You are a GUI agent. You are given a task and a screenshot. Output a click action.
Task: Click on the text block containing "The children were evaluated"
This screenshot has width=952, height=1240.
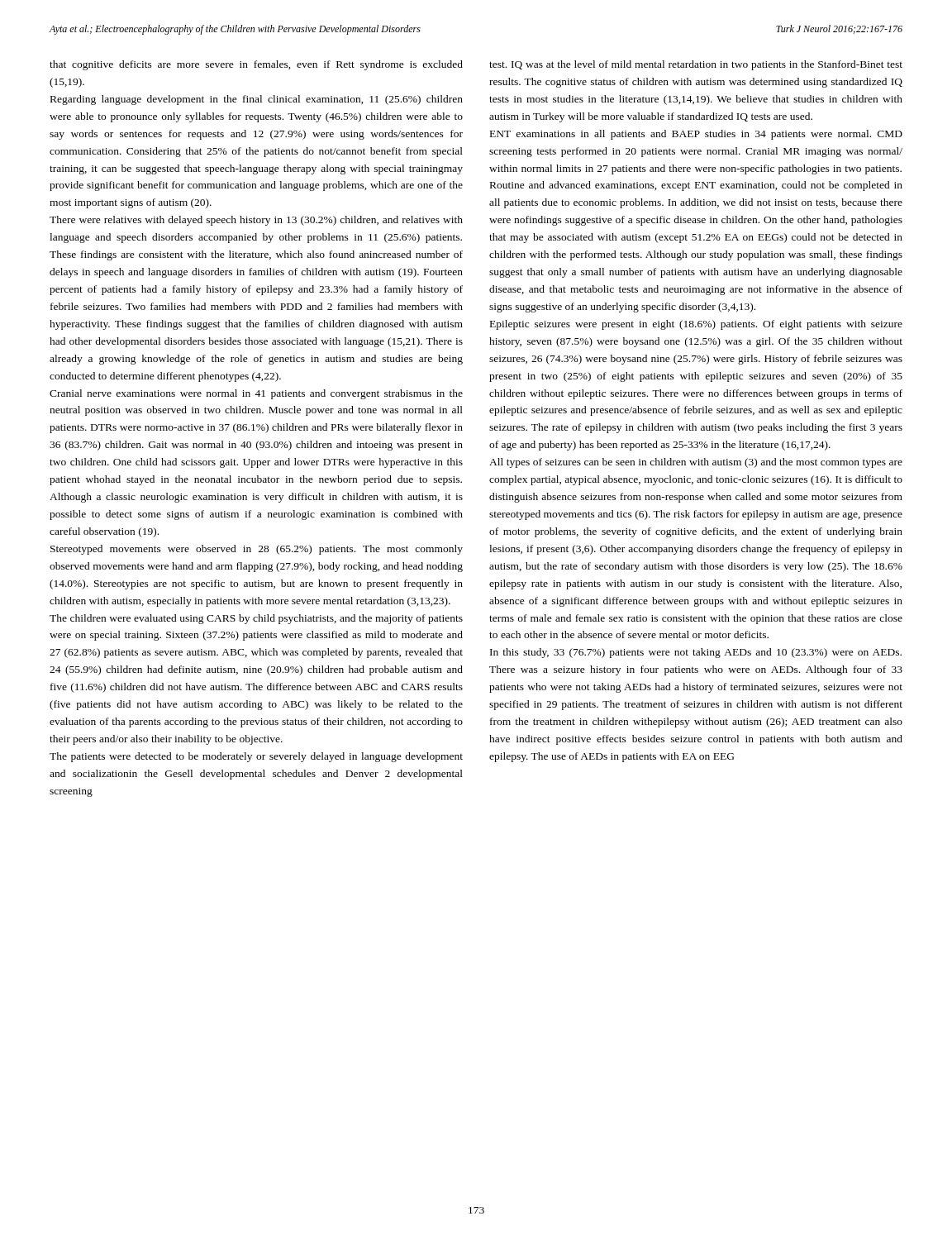pos(256,678)
